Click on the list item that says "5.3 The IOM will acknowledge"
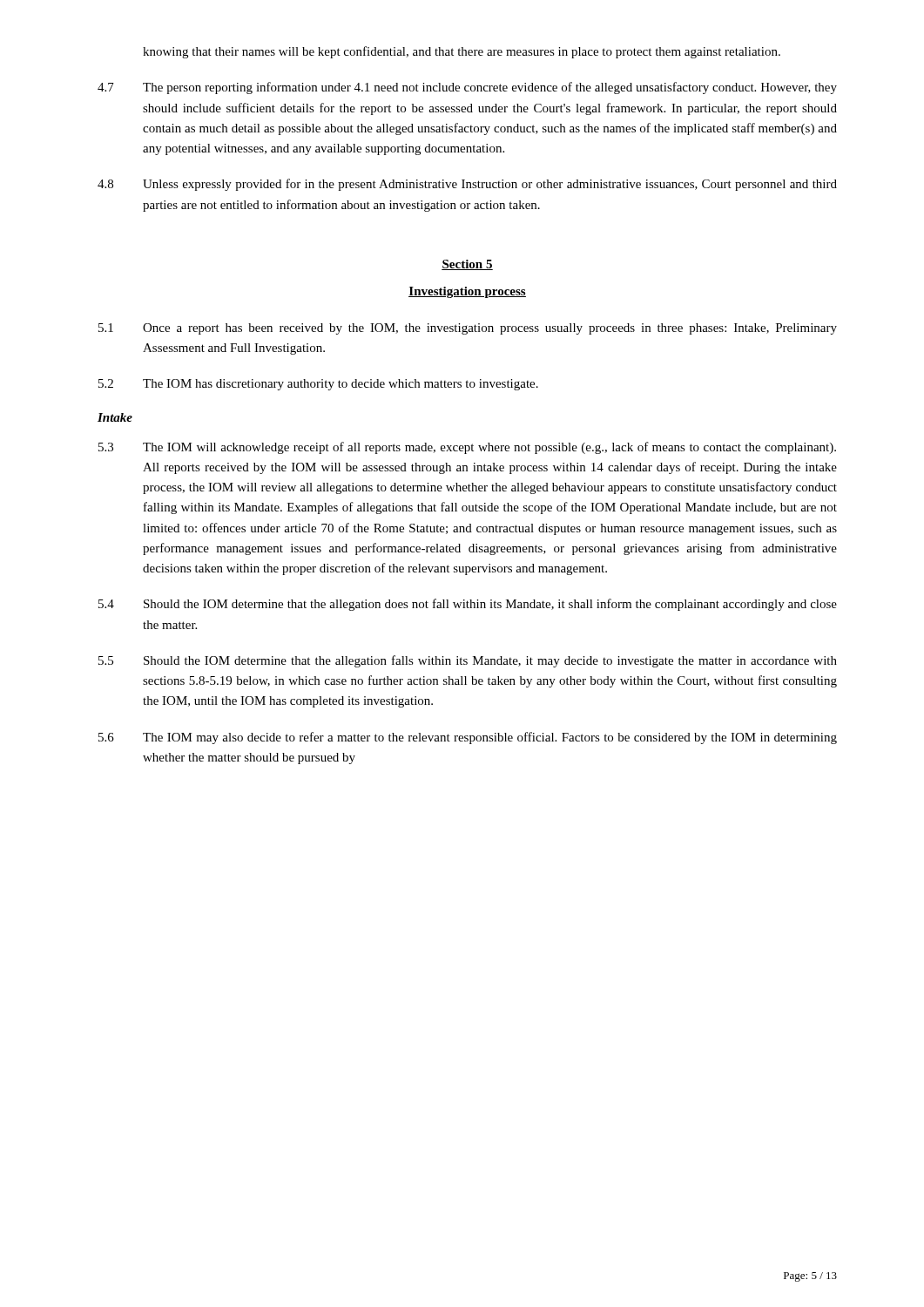 467,508
